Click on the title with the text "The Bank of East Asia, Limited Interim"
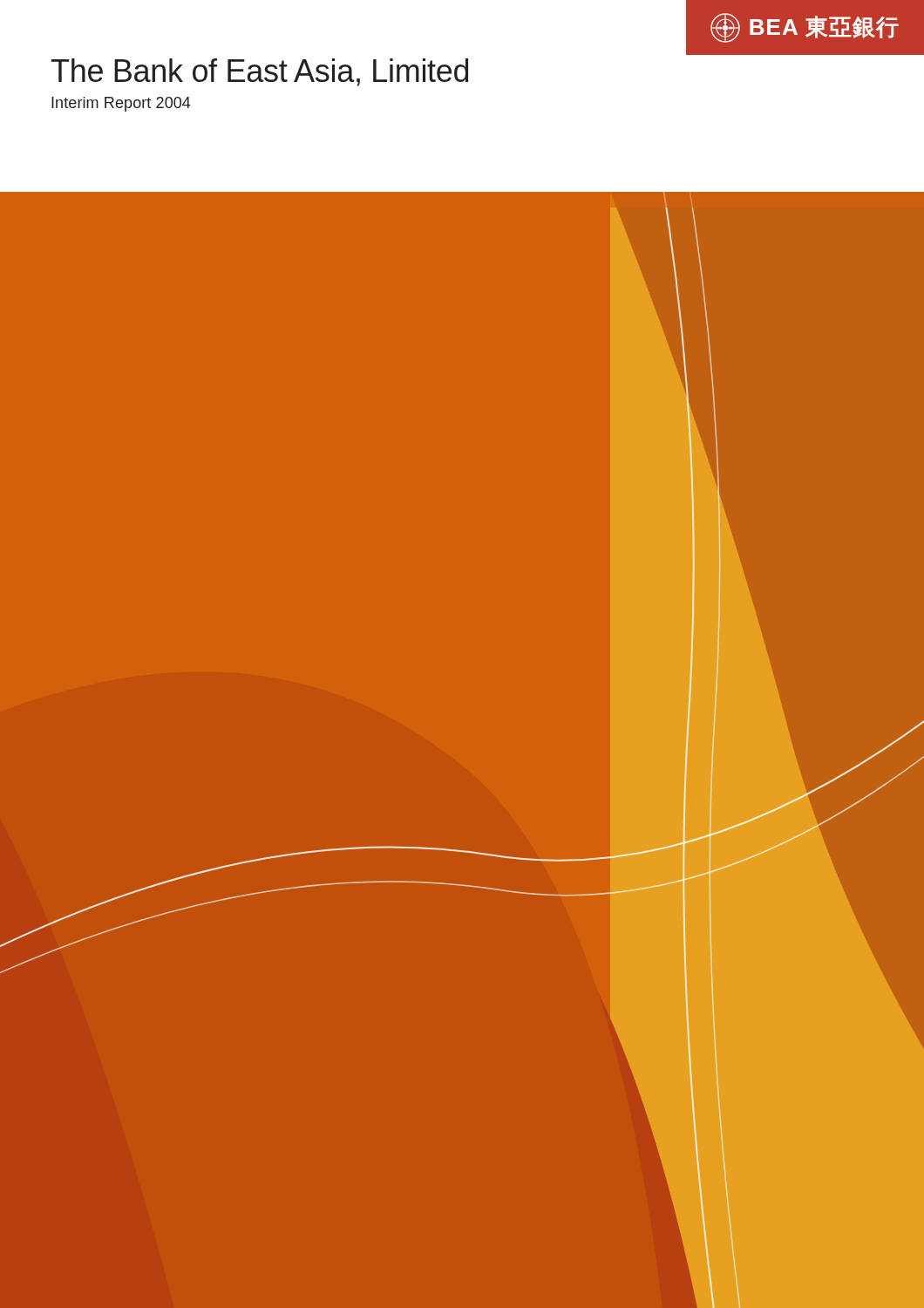The width and height of the screenshot is (924, 1308). click(x=260, y=83)
